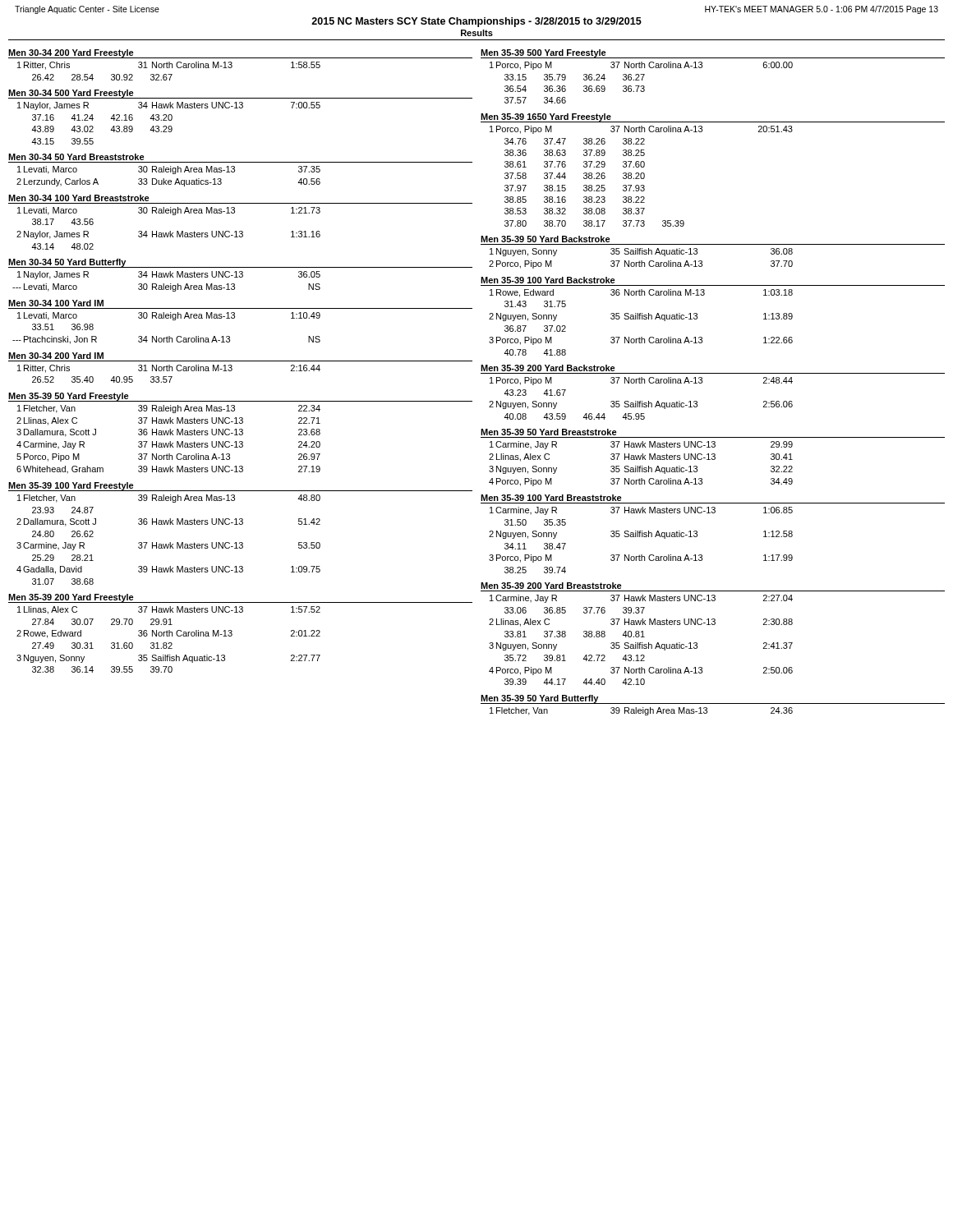Image resolution: width=953 pixels, height=1232 pixels.
Task: Click a section header
Action: (476, 33)
